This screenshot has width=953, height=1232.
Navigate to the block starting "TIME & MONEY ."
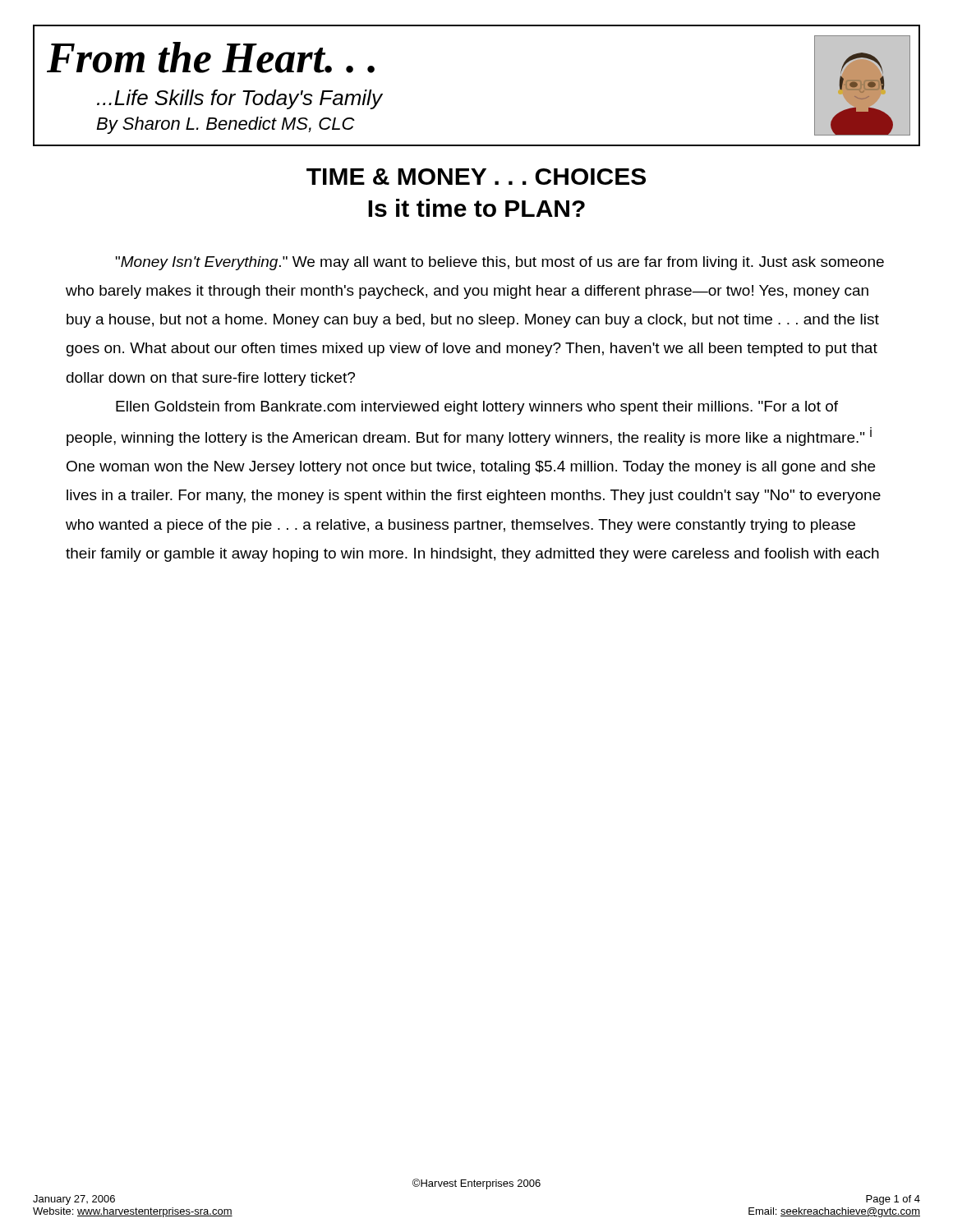coord(476,192)
